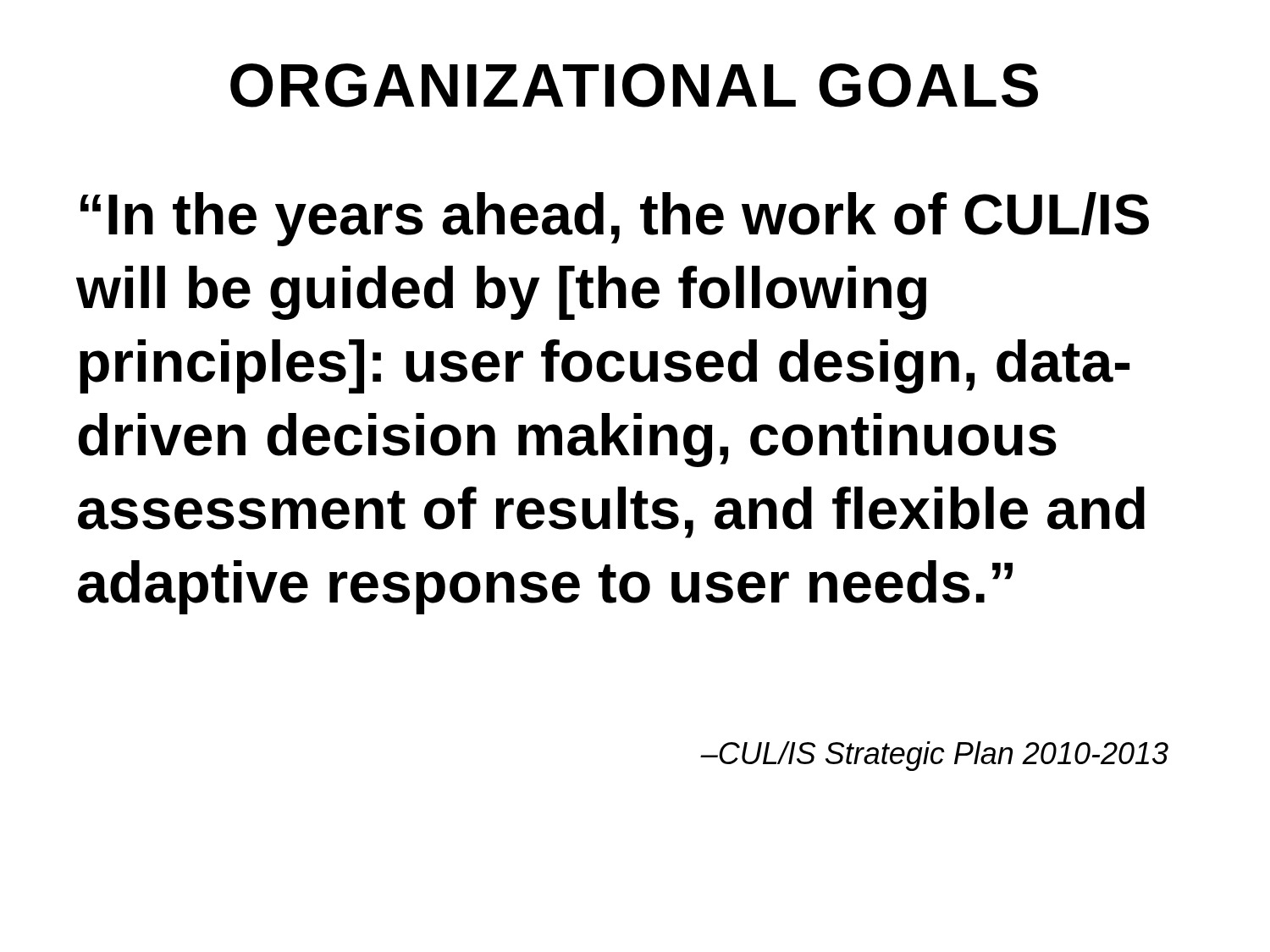Point to the block beginning "–CUL/IS Strategic Plan"
This screenshot has width=1270, height=952.
[x=935, y=754]
